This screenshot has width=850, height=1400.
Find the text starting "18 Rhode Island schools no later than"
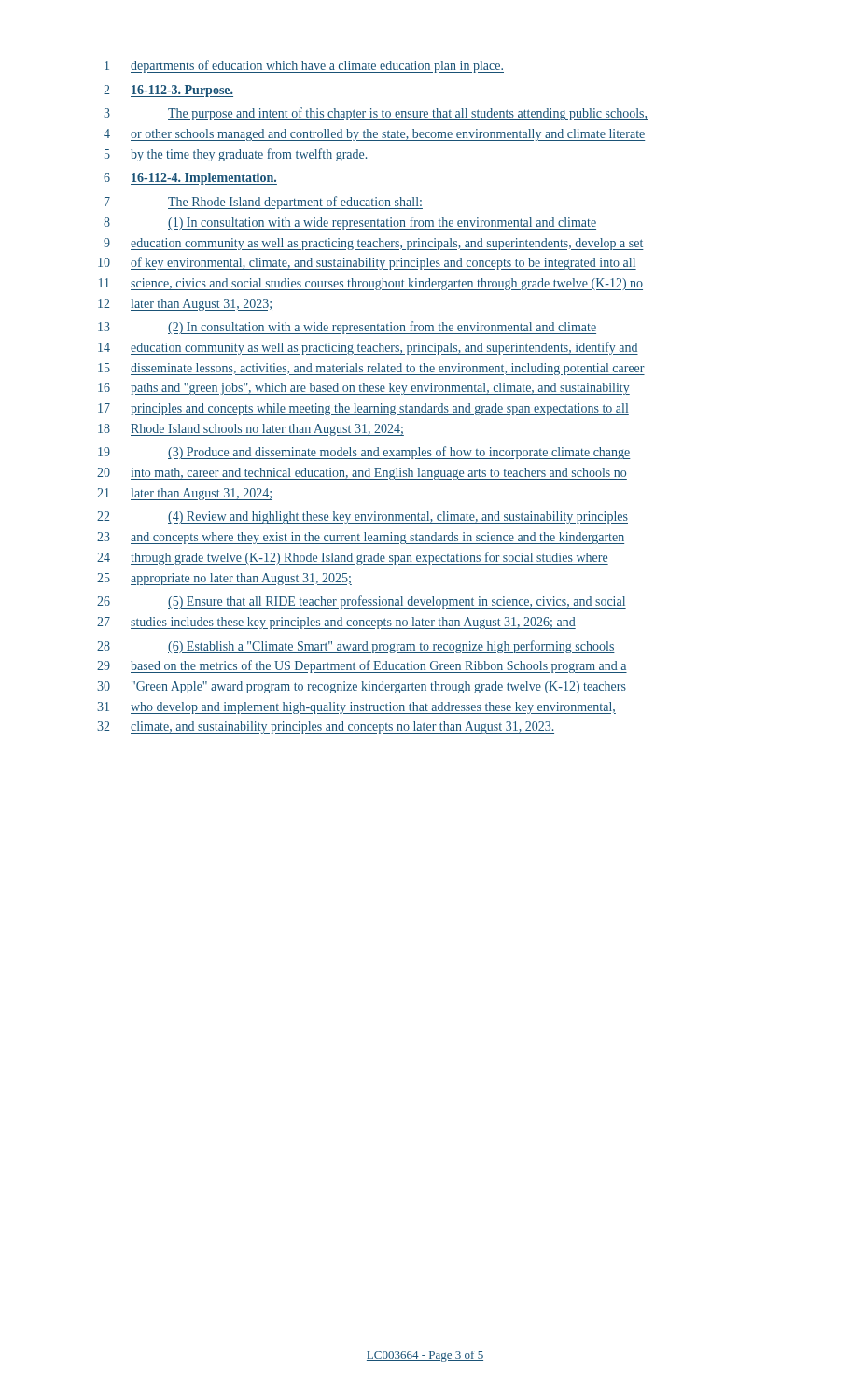pyautogui.click(x=251, y=430)
